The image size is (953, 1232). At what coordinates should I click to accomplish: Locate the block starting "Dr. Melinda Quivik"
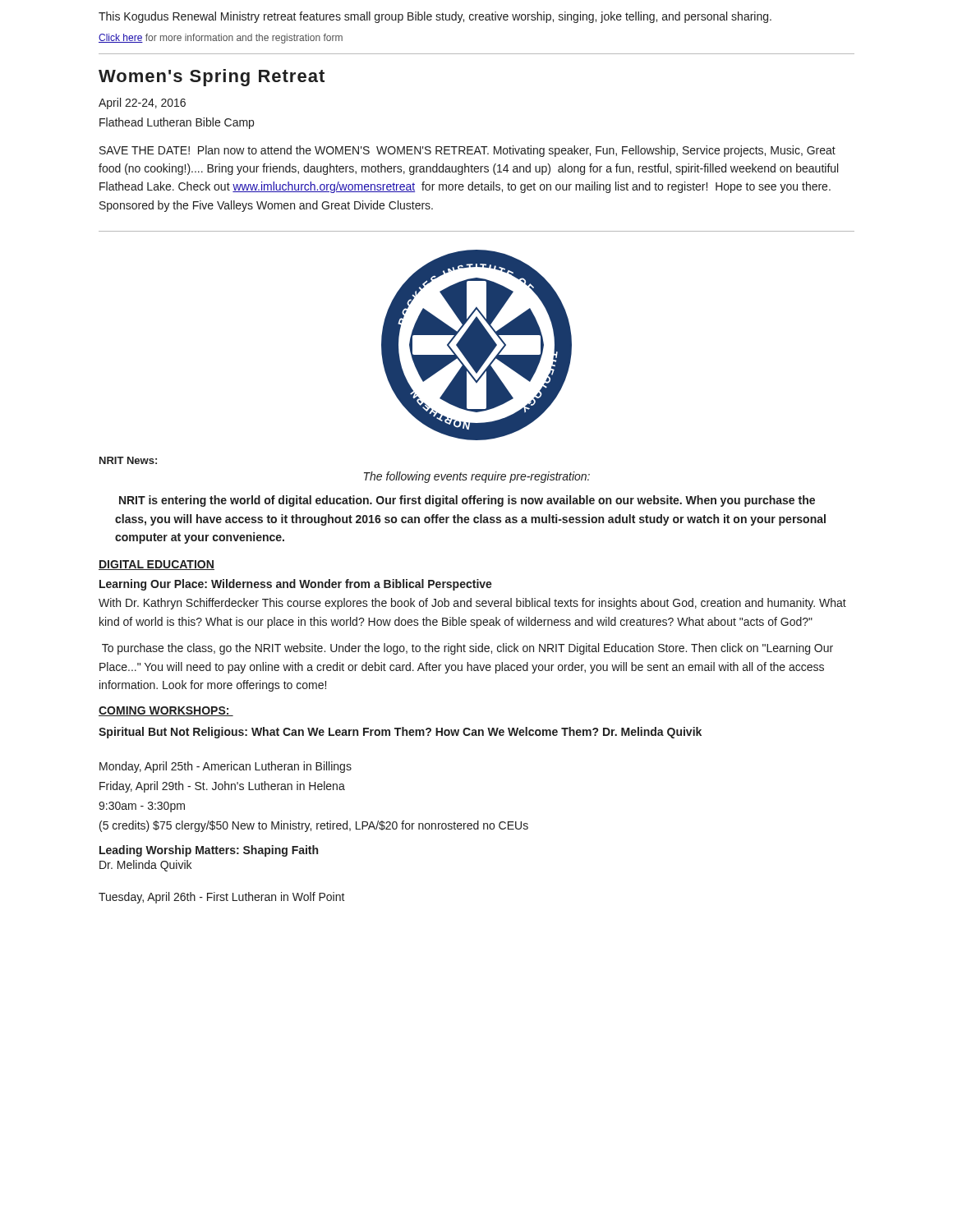[145, 865]
